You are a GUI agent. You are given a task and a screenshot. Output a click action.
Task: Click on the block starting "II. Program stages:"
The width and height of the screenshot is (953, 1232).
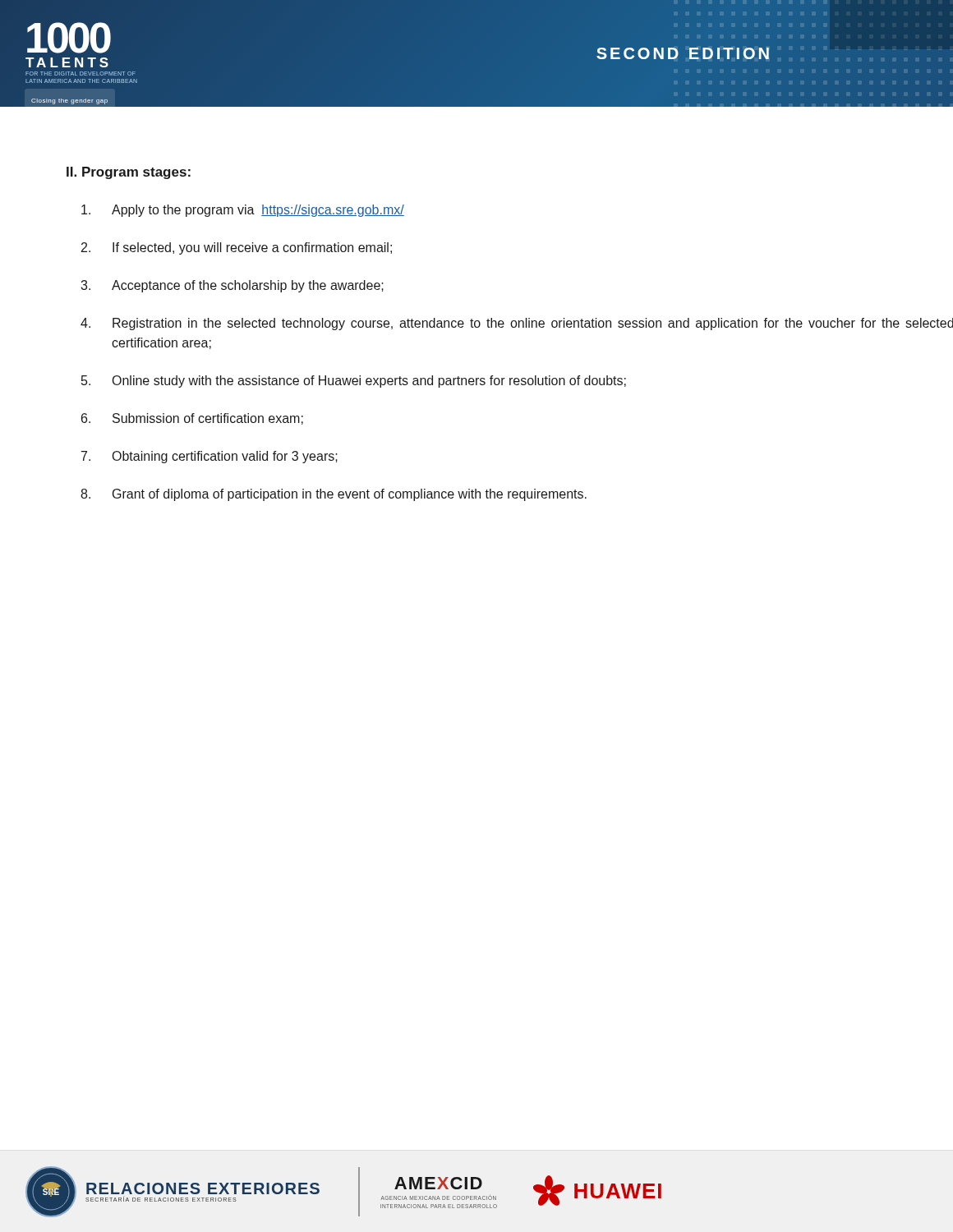[129, 172]
